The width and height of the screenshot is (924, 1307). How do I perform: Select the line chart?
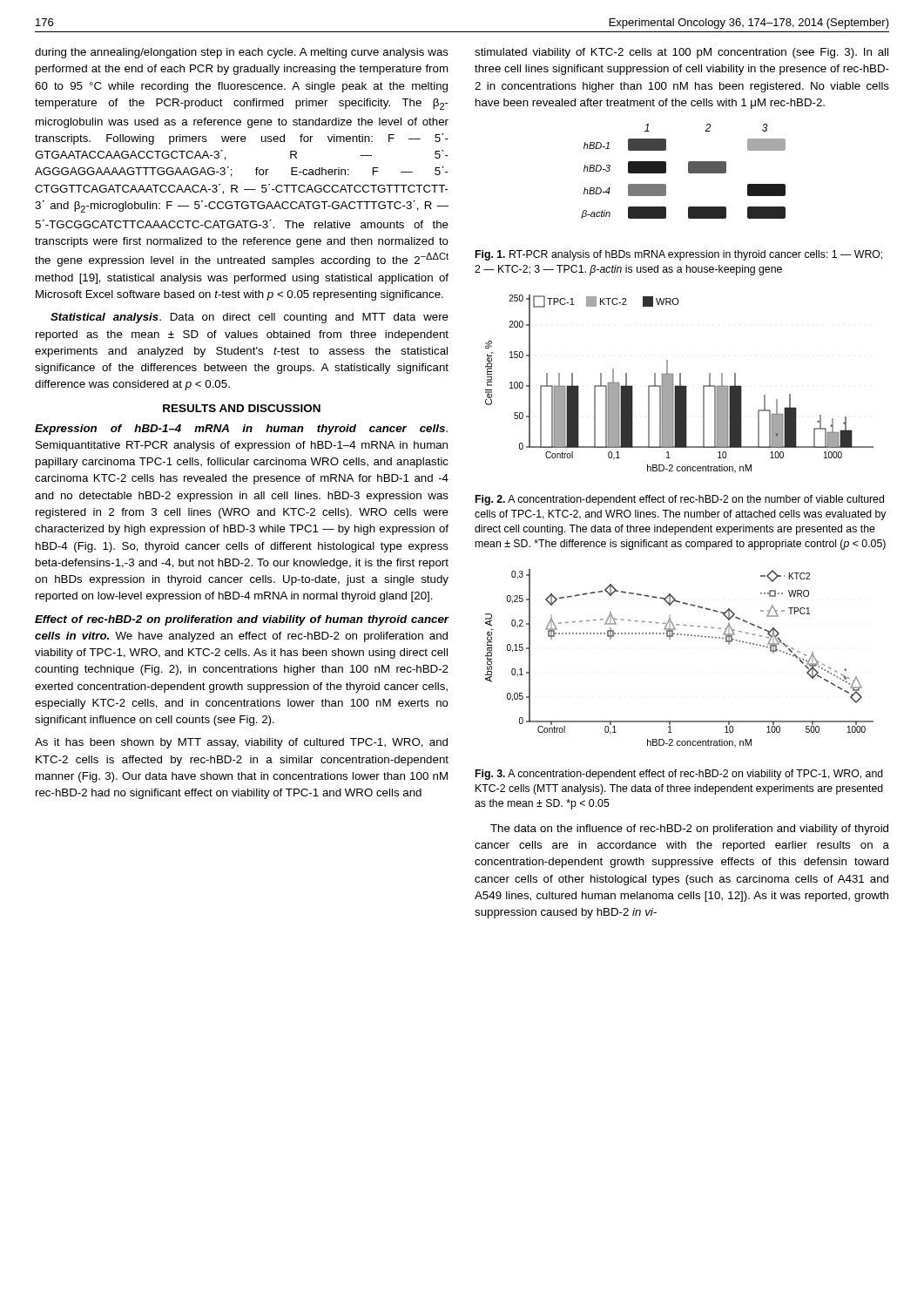pos(682,662)
